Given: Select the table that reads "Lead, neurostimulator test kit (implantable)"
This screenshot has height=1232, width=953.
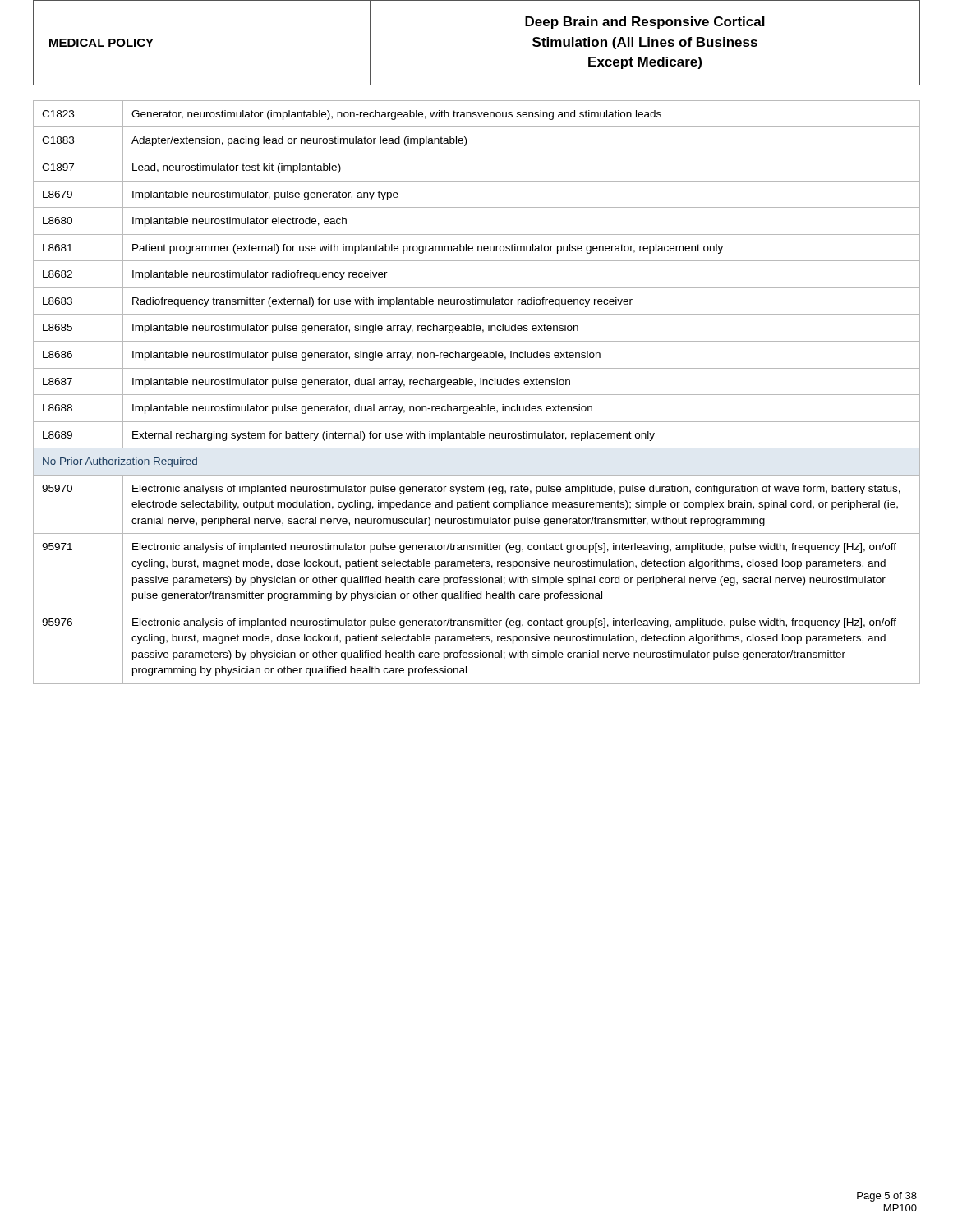Looking at the screenshot, I should tap(476, 392).
